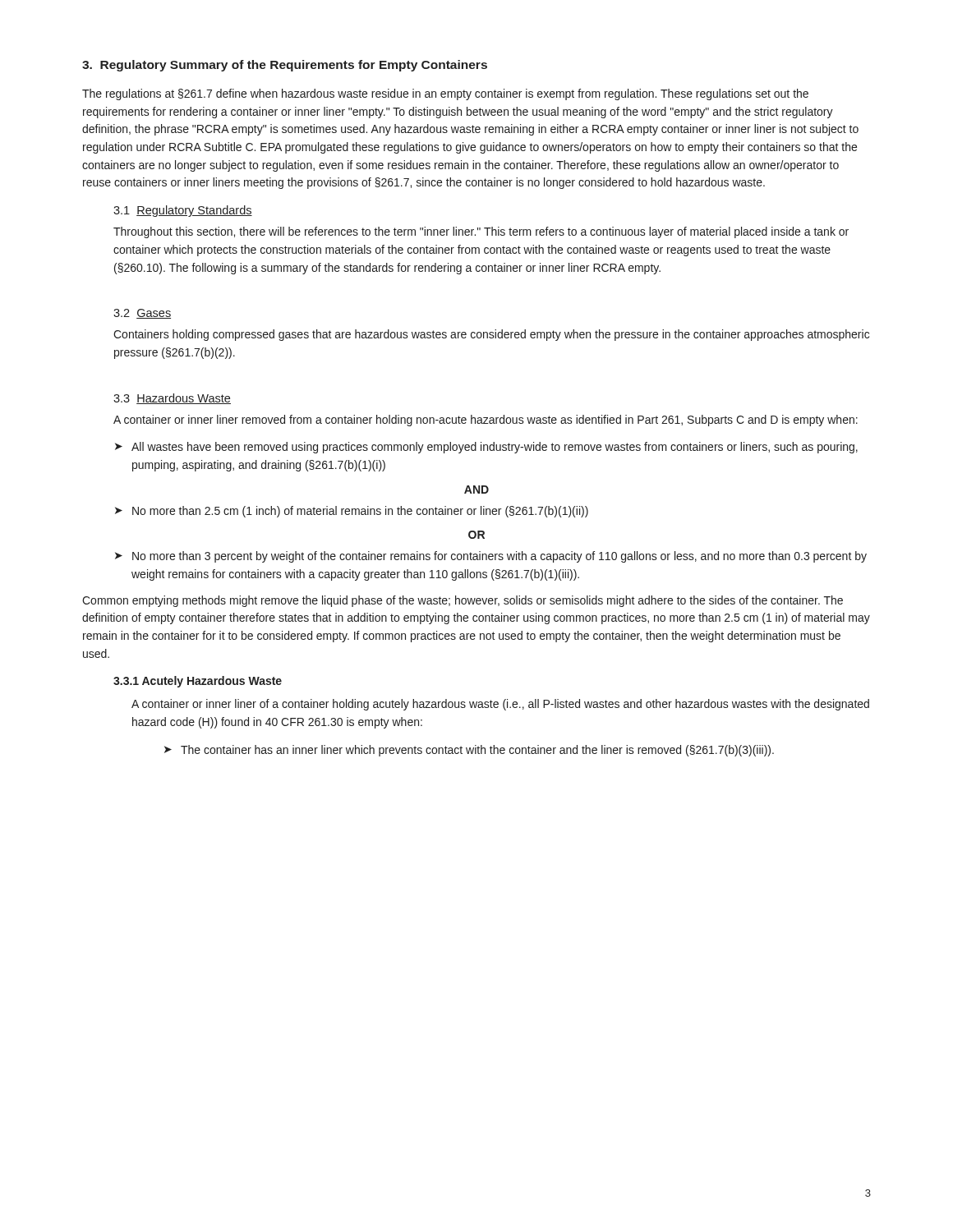The image size is (953, 1232).
Task: Click on the region starting "3.1 Regulatory Standards"
Action: 183,210
